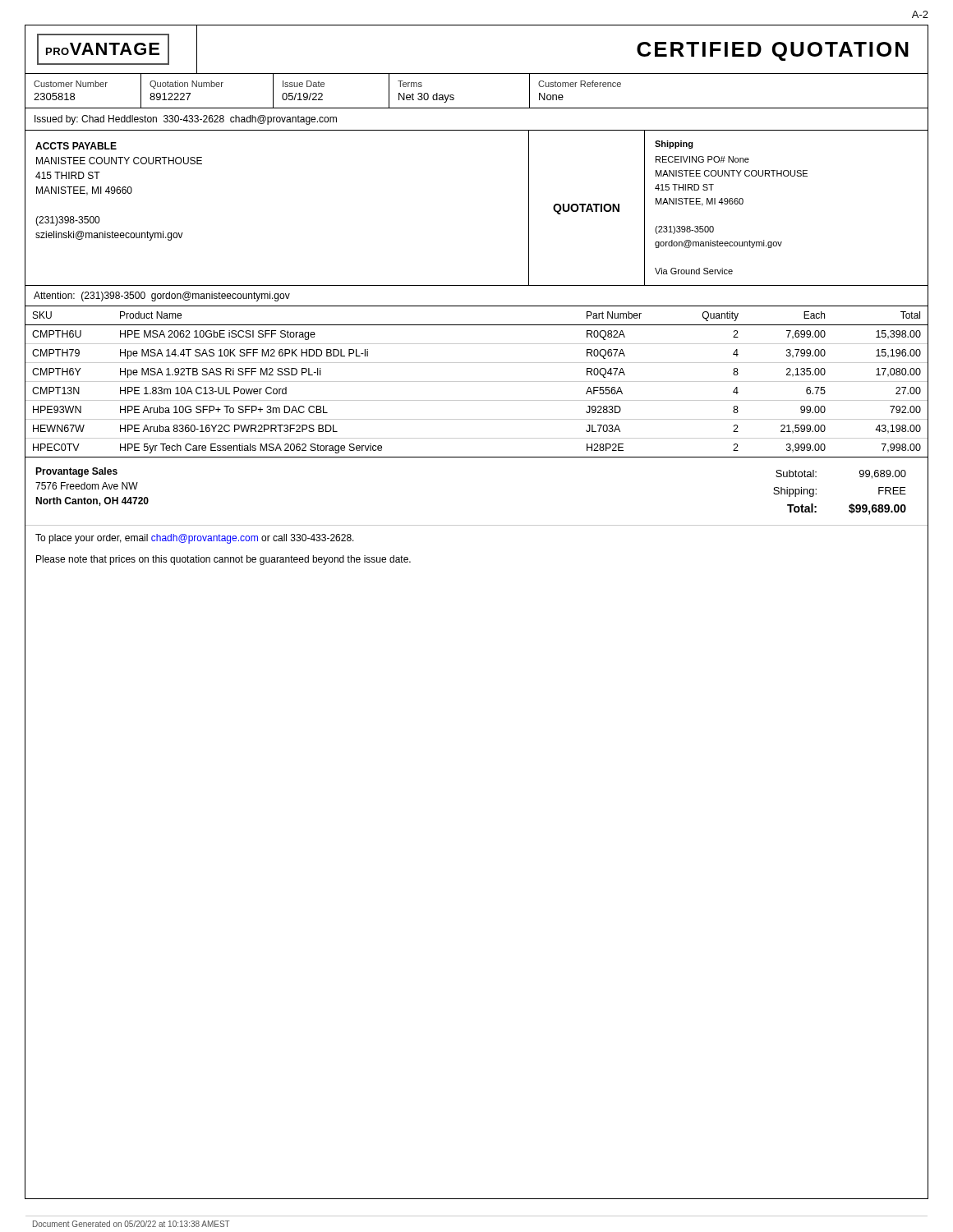Point to the region starting "Please note that"
Image resolution: width=953 pixels, height=1232 pixels.
tap(223, 560)
